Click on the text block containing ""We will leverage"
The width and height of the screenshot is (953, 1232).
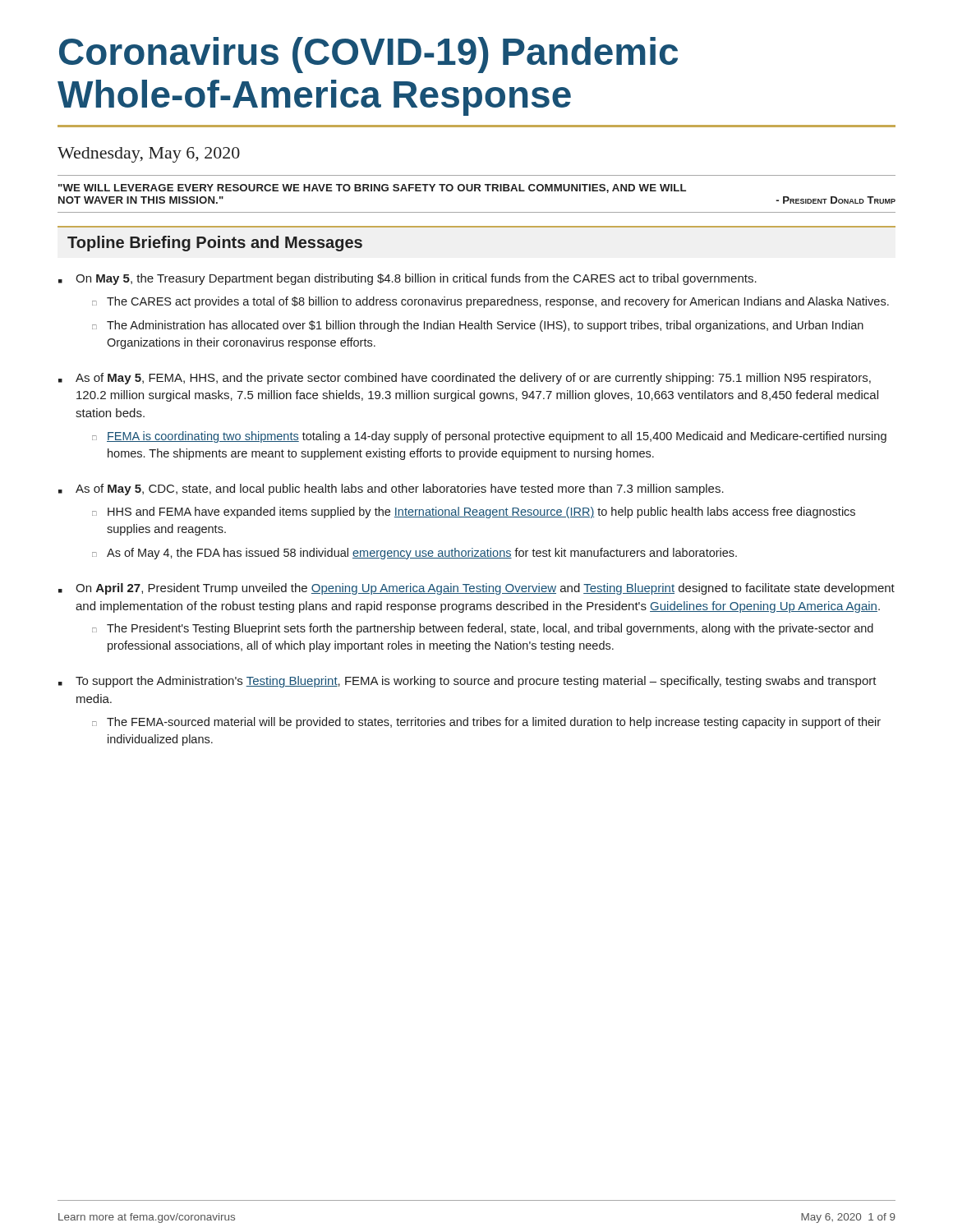(x=476, y=194)
